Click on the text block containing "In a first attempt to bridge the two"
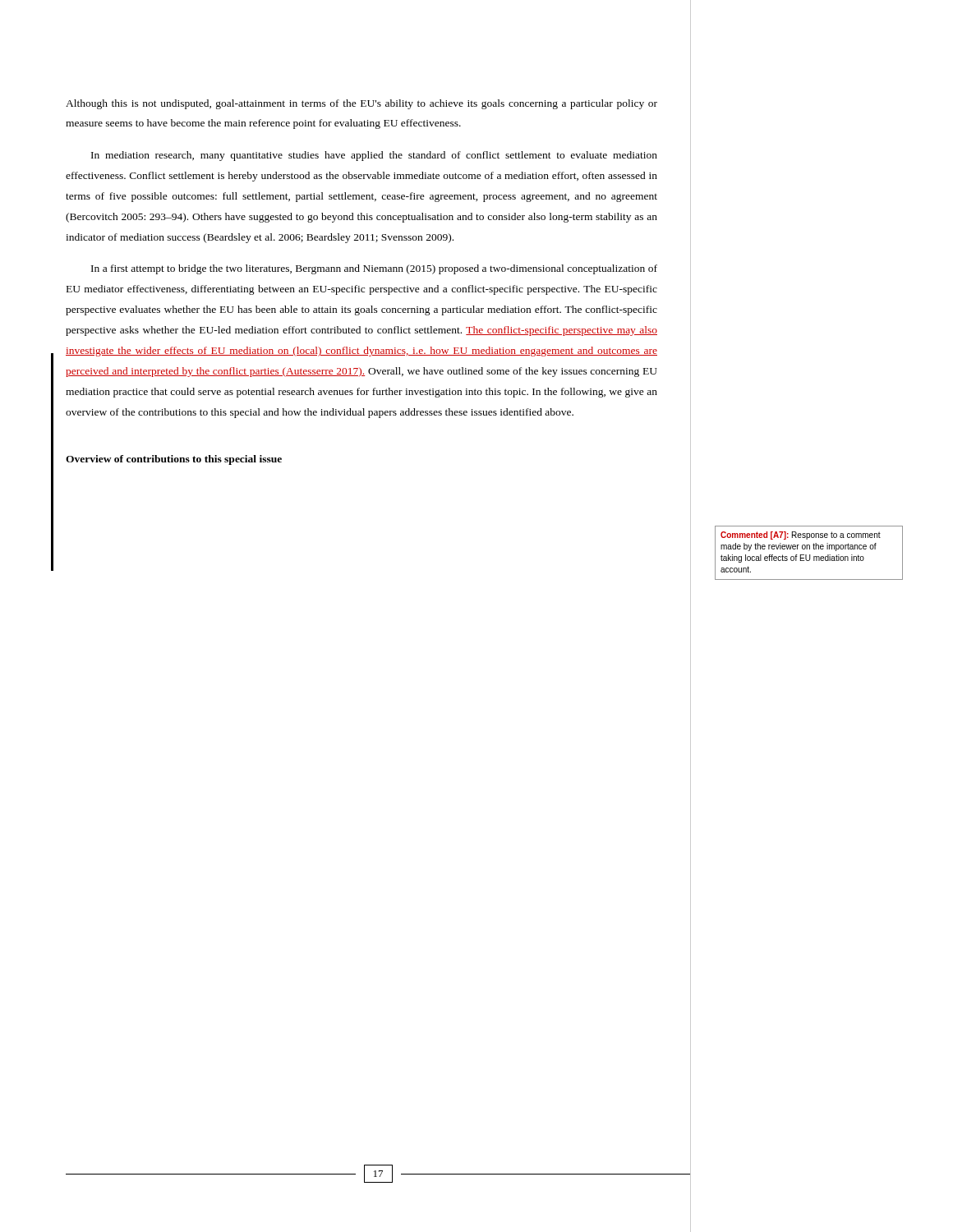The height and width of the screenshot is (1232, 953). click(362, 341)
